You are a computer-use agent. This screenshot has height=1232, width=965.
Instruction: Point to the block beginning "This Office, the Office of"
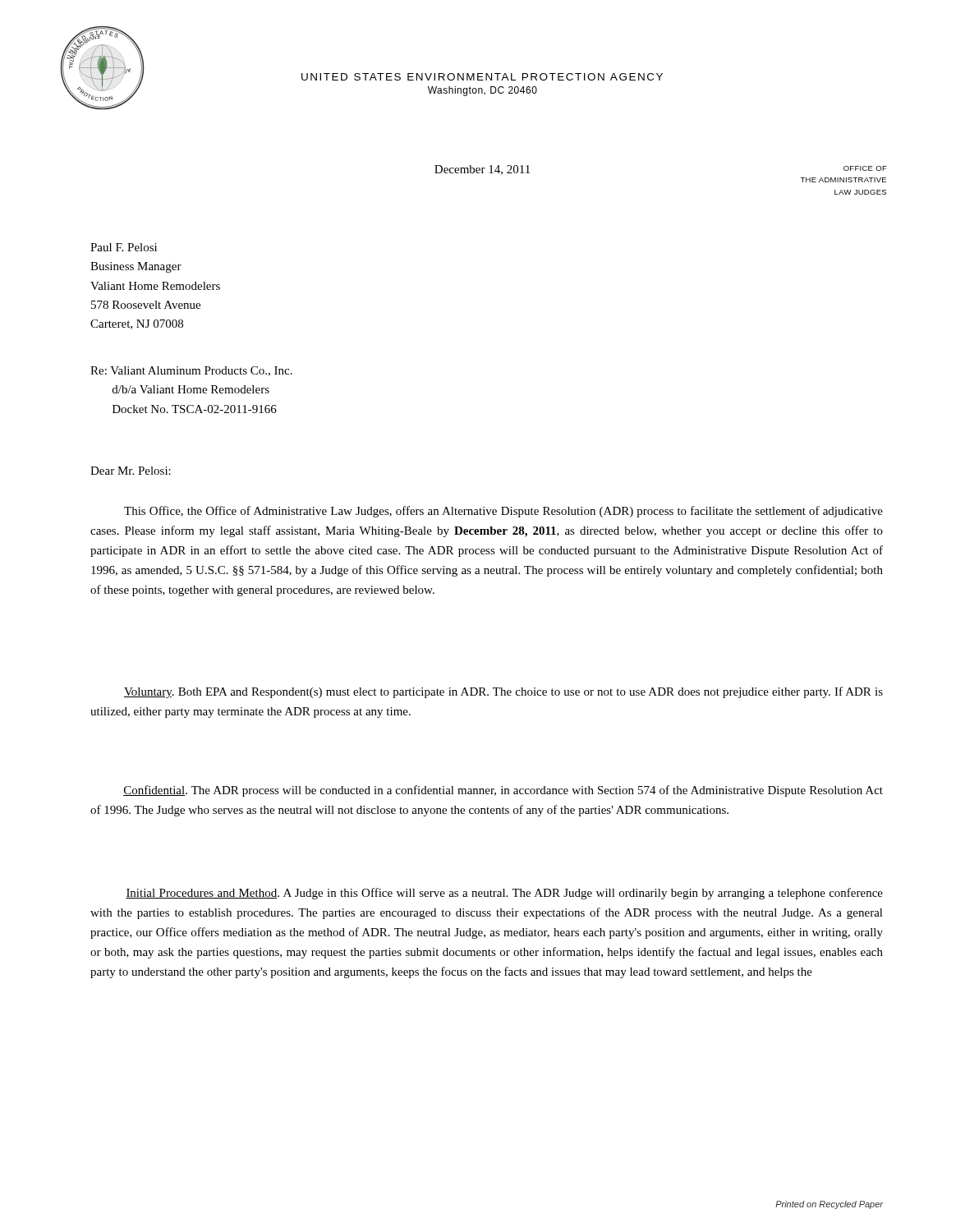pyautogui.click(x=487, y=550)
